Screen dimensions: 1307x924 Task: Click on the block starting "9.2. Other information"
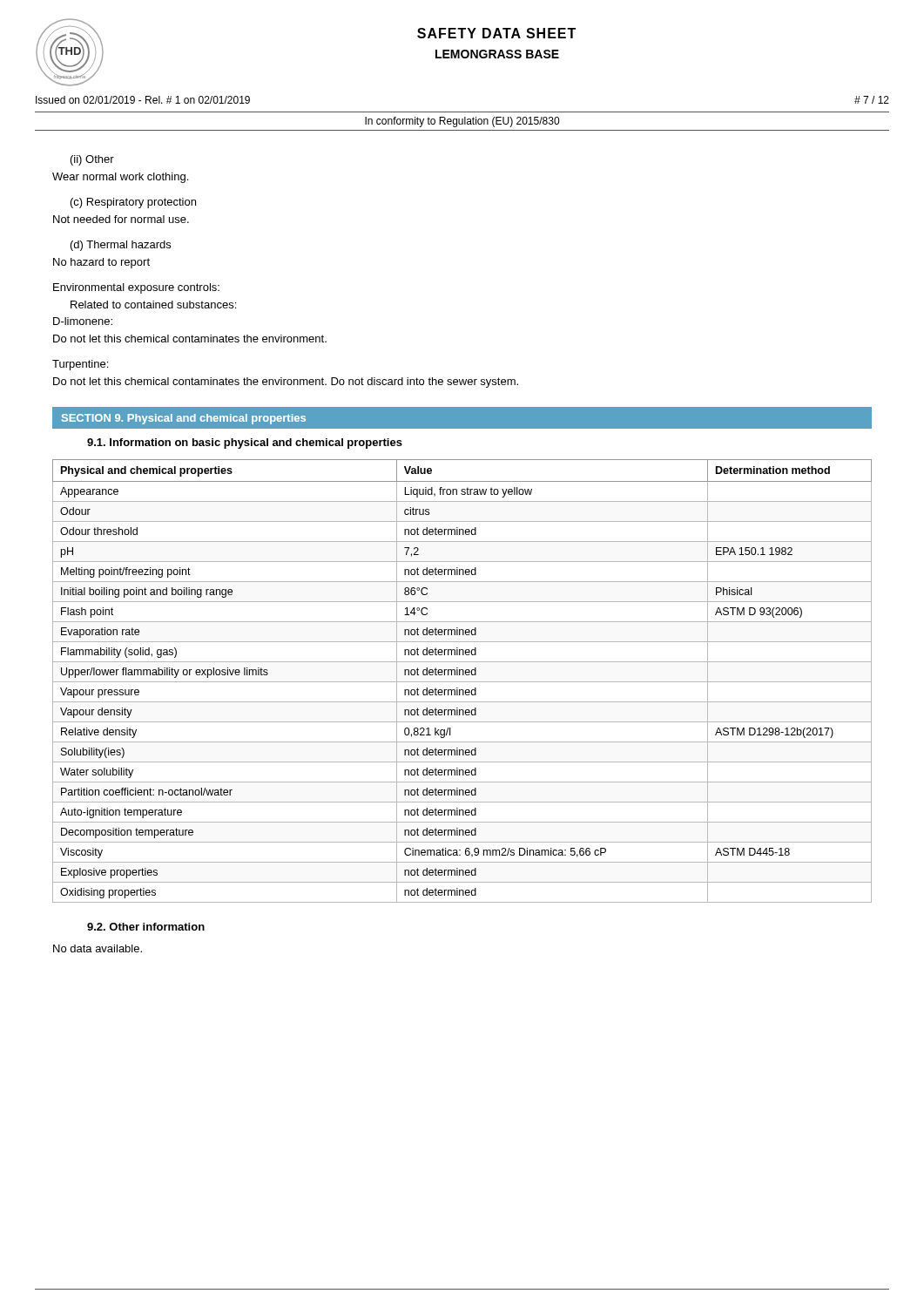[x=146, y=927]
